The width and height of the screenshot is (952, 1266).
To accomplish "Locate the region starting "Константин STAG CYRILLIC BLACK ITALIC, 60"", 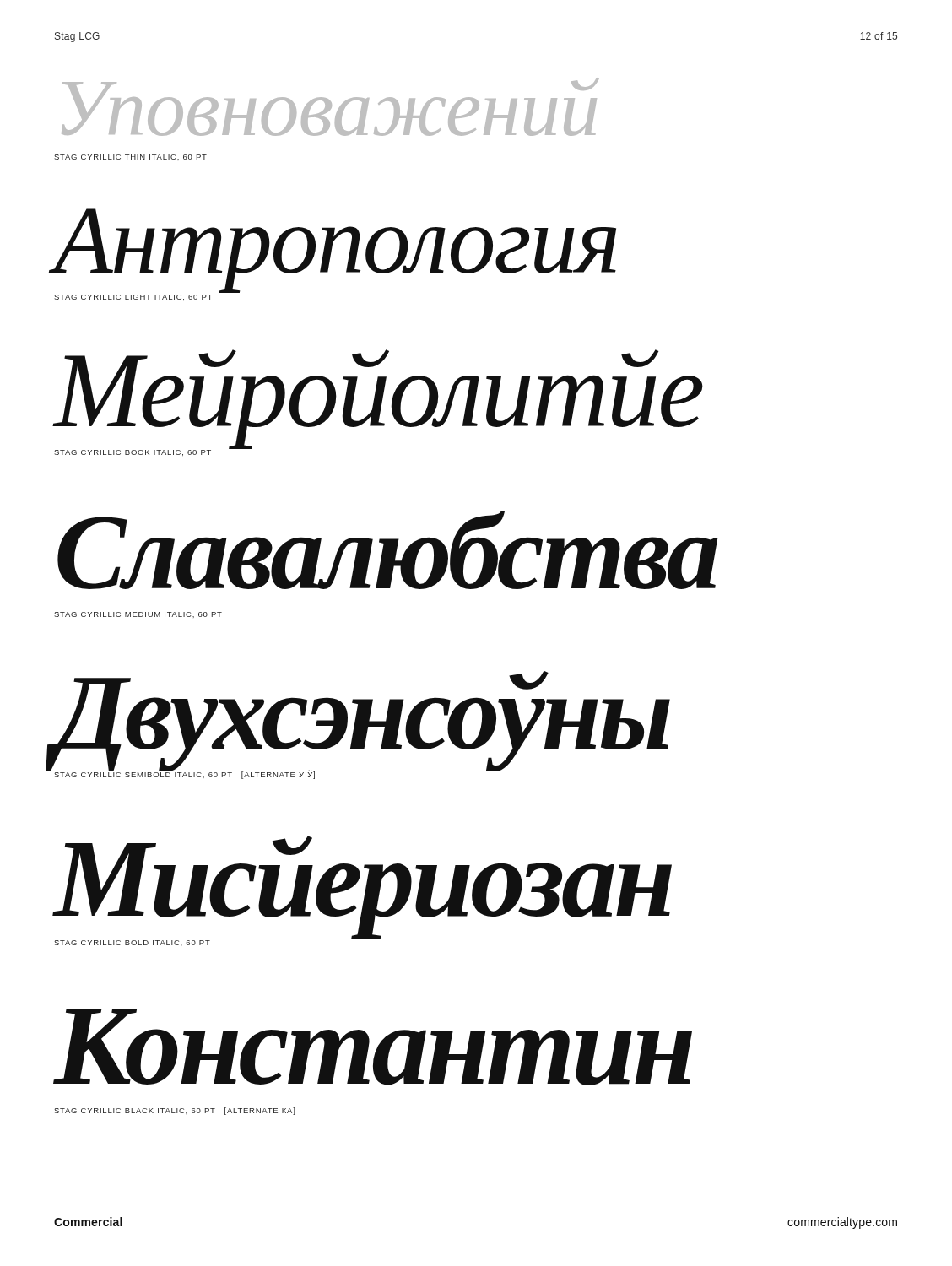I will click(x=476, y=1051).
